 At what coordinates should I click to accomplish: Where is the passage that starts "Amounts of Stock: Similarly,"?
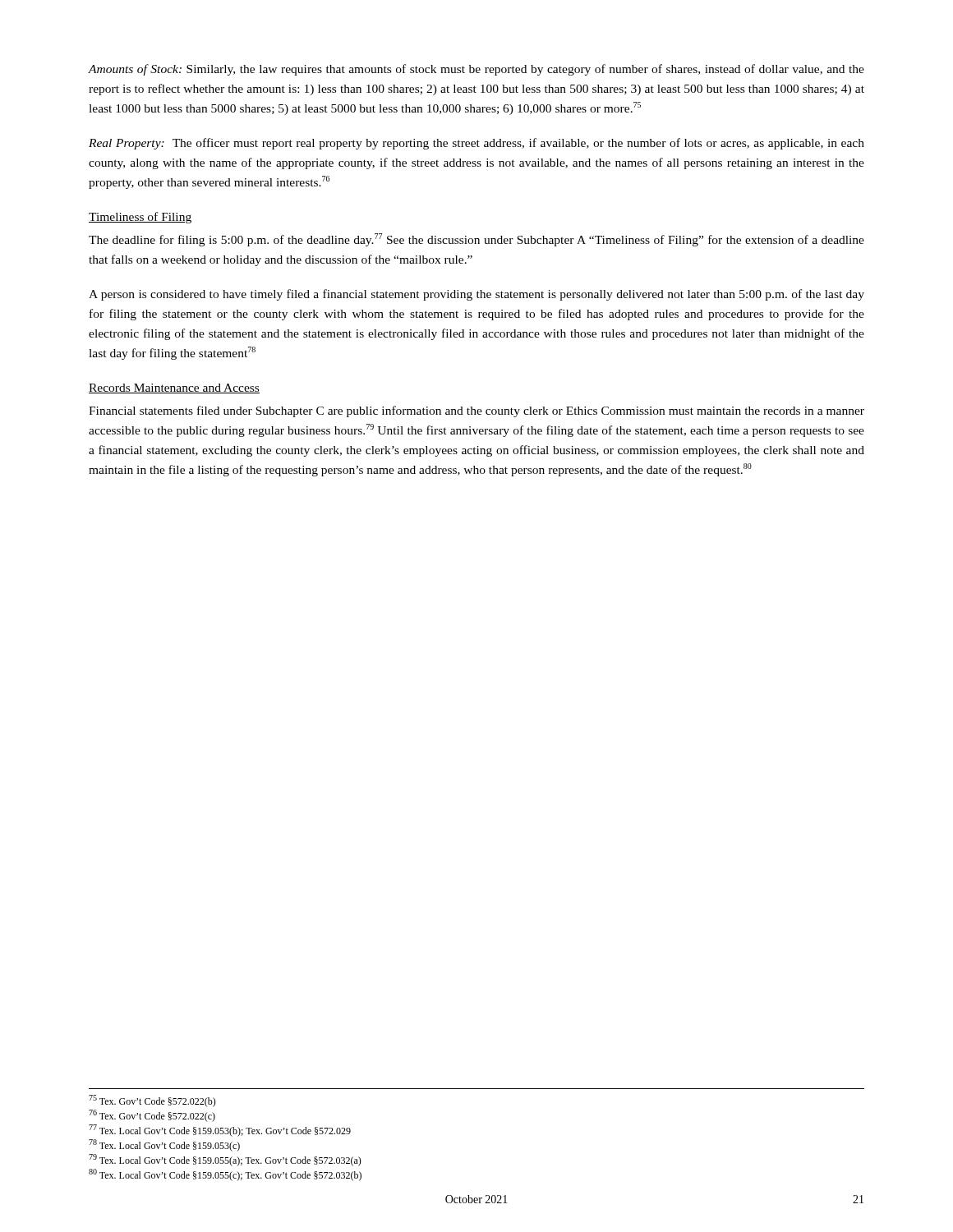(x=476, y=89)
